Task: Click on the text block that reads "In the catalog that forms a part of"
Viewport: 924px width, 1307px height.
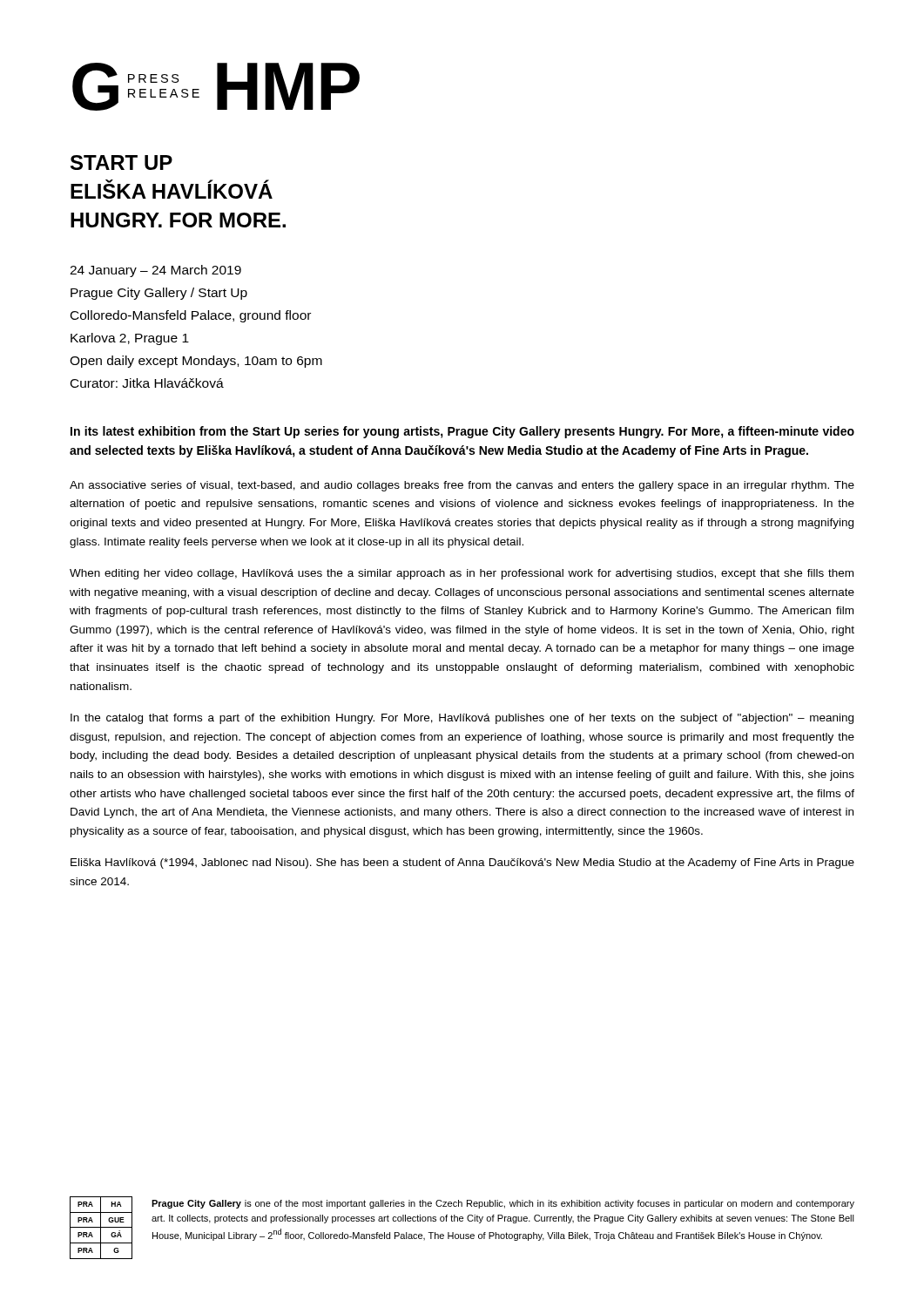Action: coord(462,774)
